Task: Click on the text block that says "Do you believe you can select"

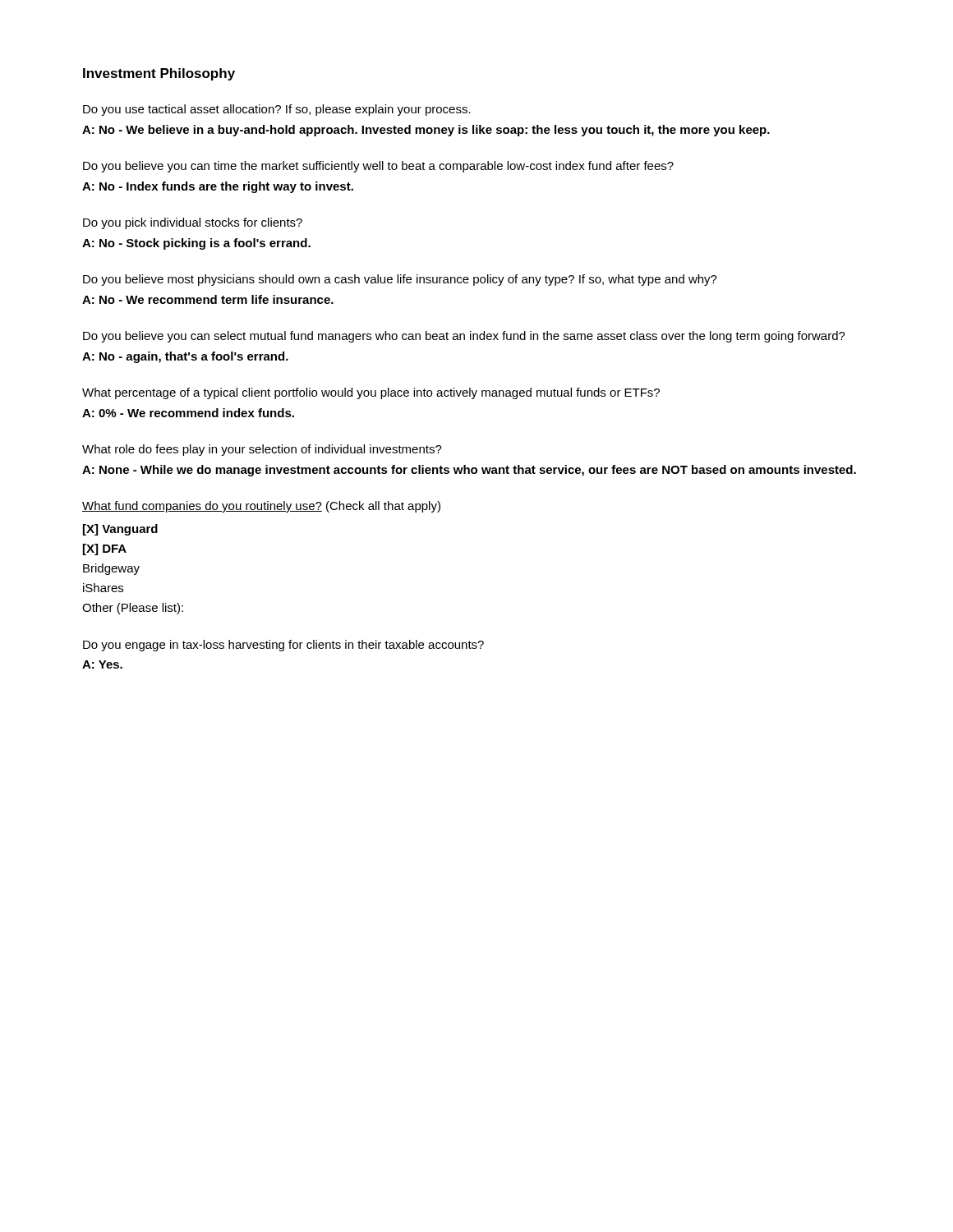Action: point(476,346)
